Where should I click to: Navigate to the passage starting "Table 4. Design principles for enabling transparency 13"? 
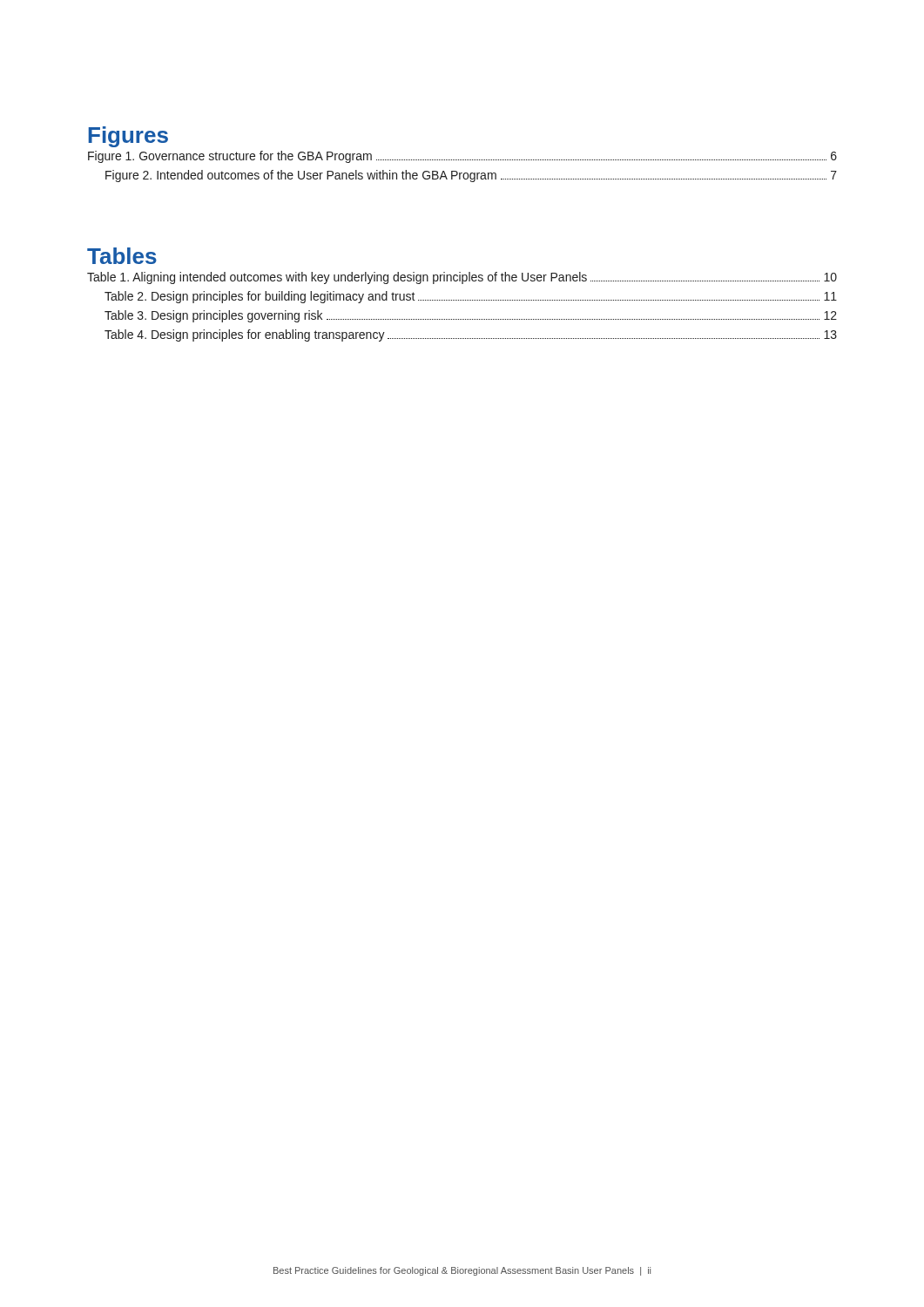(471, 335)
